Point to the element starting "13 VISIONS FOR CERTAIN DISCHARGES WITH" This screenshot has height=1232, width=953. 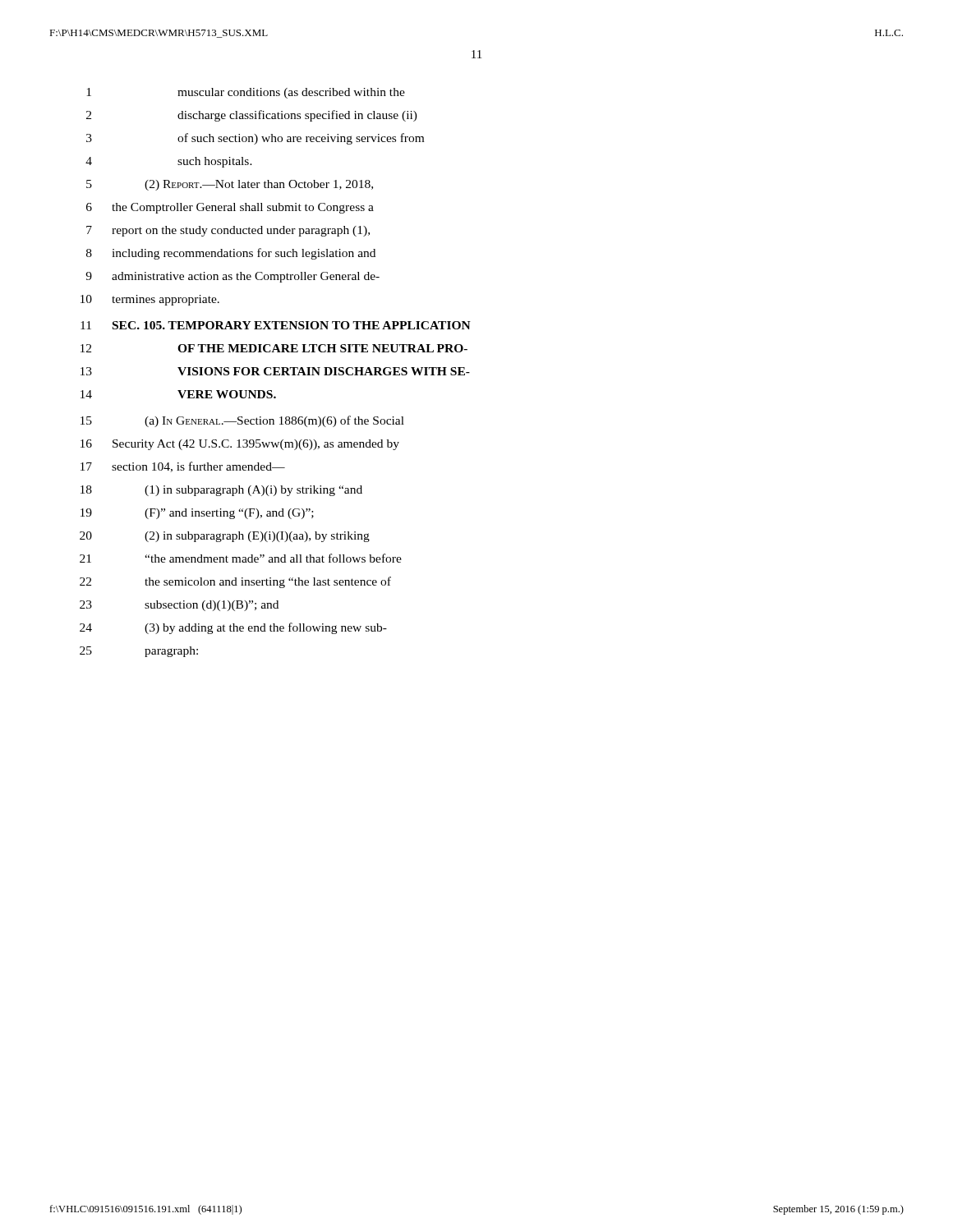[476, 371]
